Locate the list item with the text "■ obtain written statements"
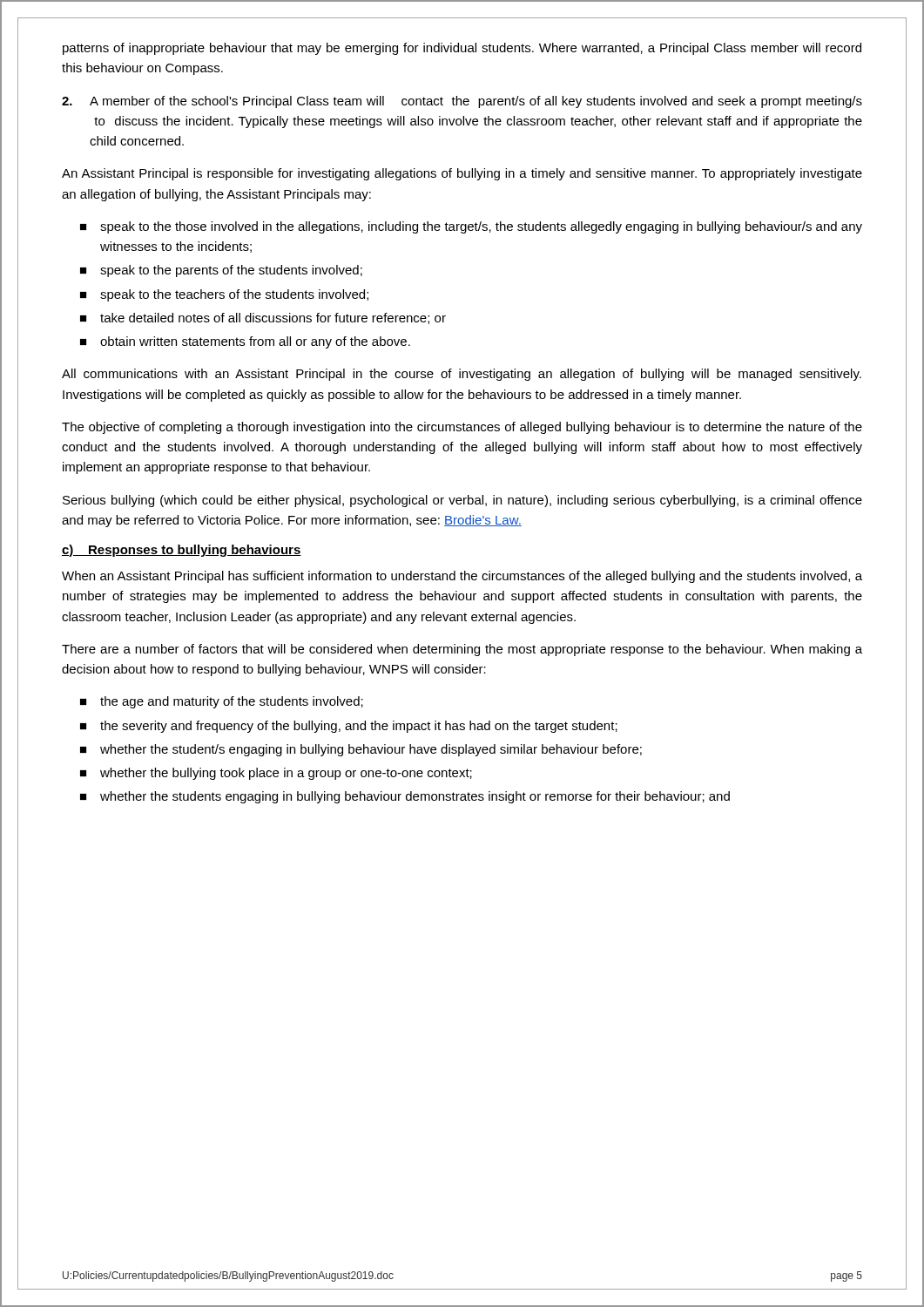This screenshot has height=1307, width=924. 245,342
